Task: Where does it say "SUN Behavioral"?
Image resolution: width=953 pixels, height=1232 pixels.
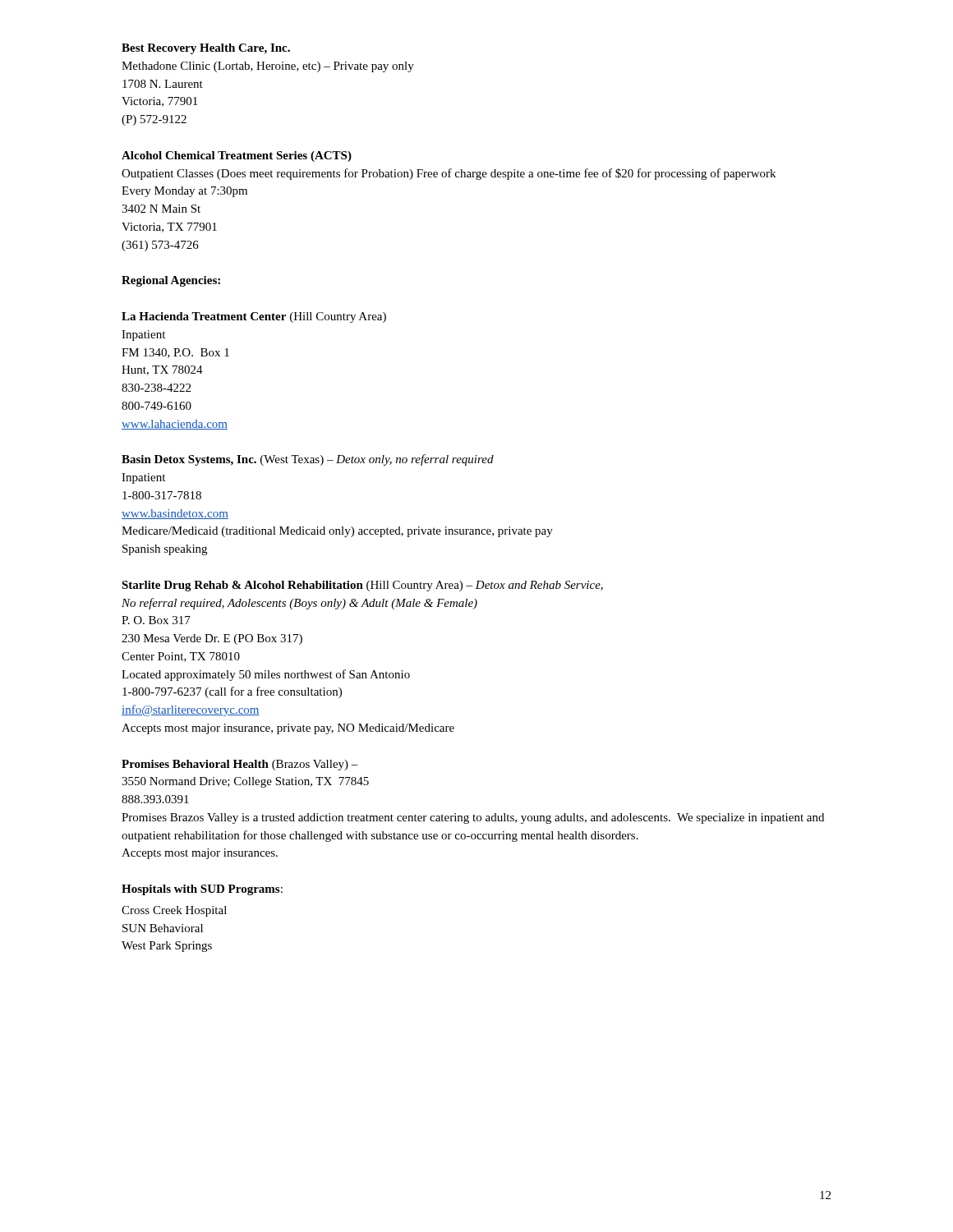Action: (163, 928)
